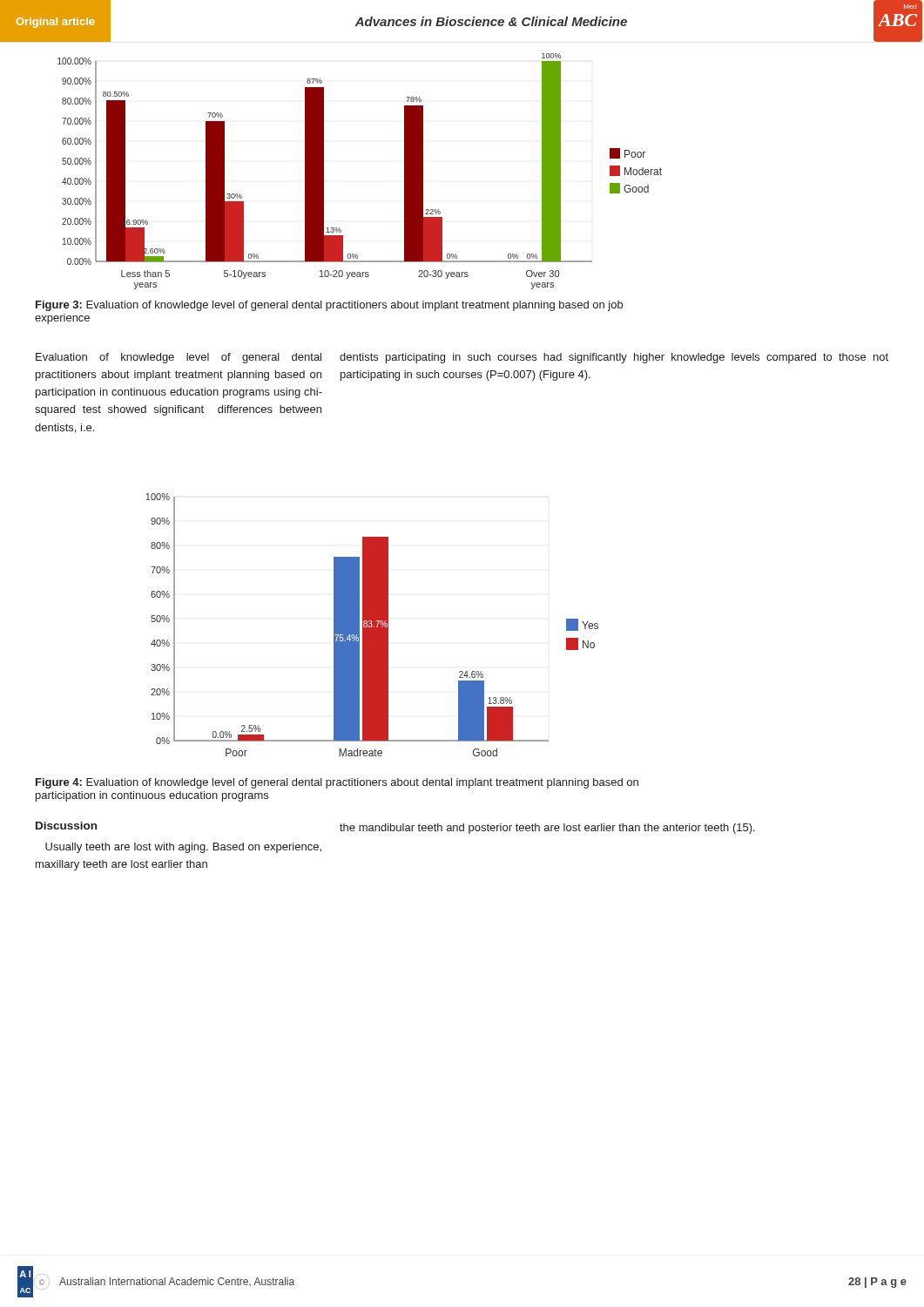Click the passage that begins "the mandibular teeth and posterior teeth are lost"
924x1307 pixels.
tap(548, 827)
